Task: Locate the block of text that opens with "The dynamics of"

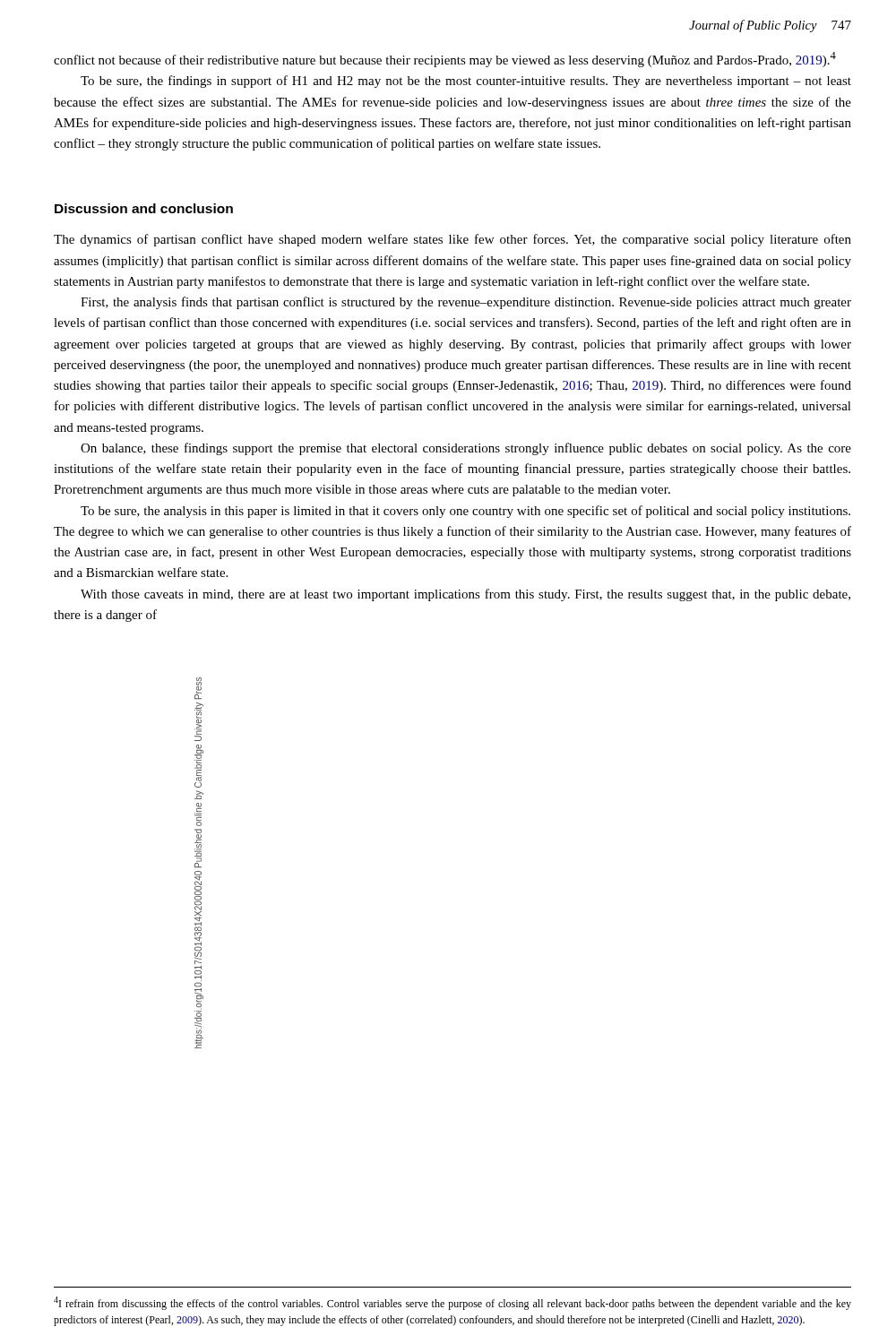Action: [x=452, y=261]
